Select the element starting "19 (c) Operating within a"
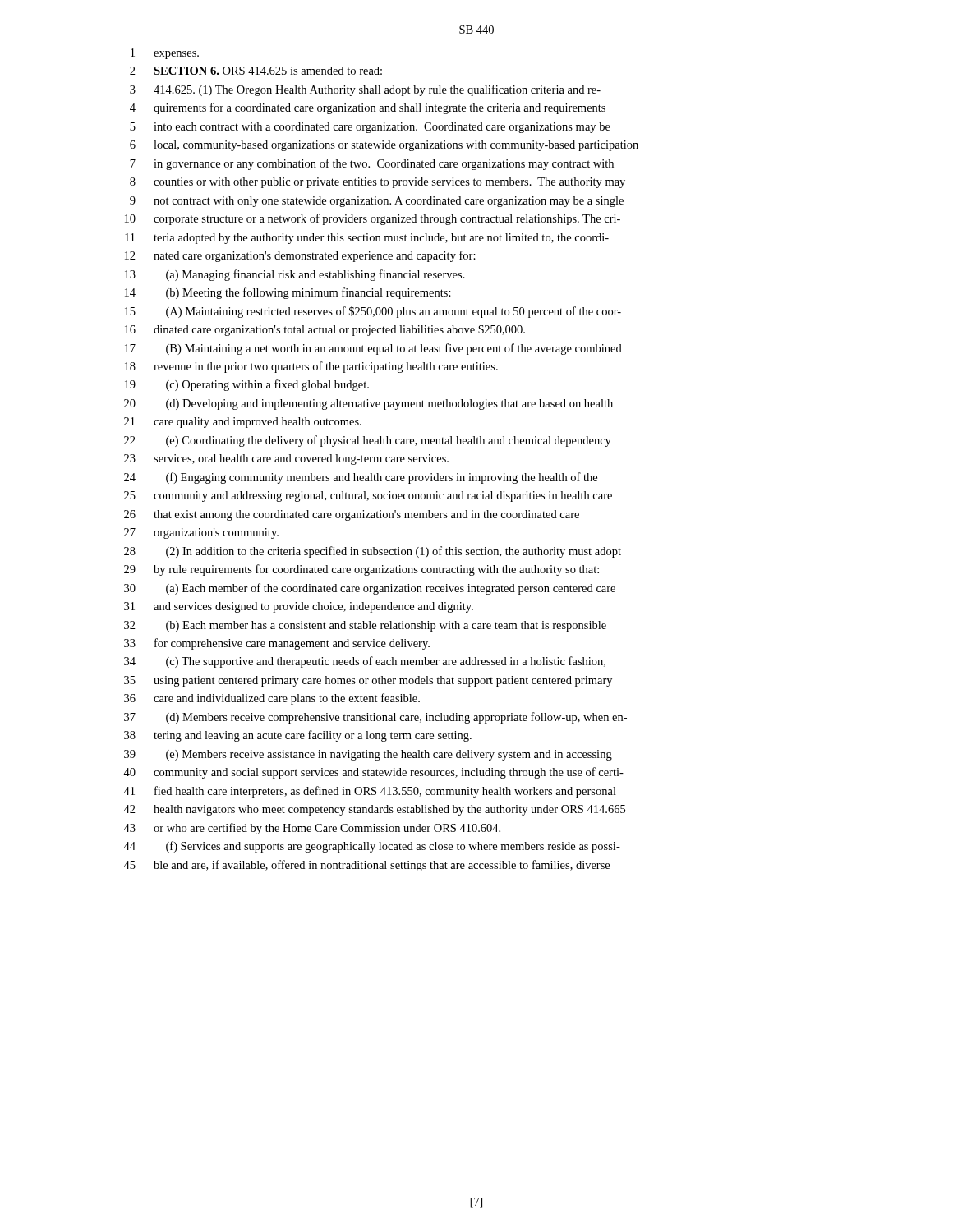The height and width of the screenshot is (1232, 953). coord(247,385)
